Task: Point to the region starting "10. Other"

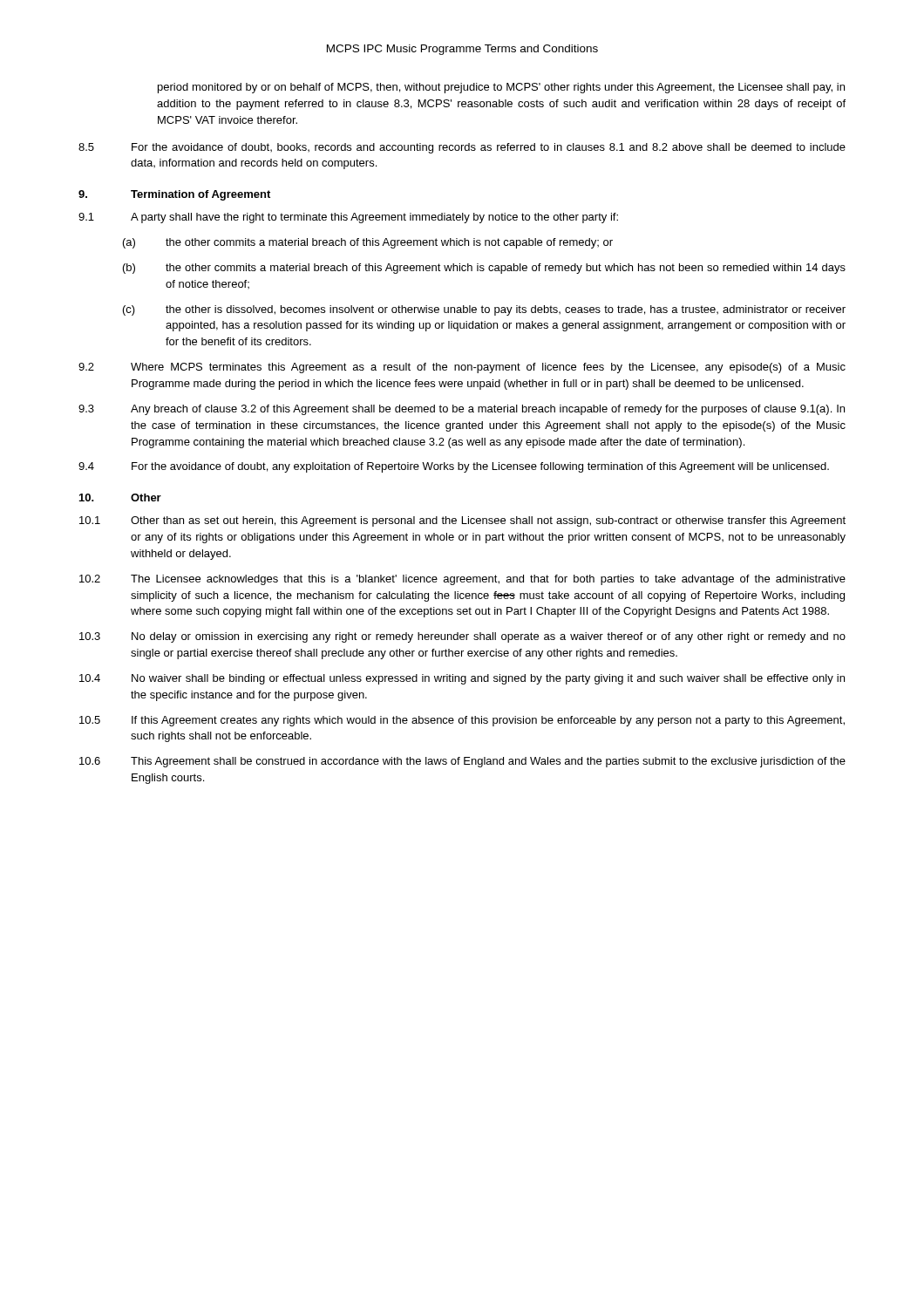Action: tap(85, 497)
